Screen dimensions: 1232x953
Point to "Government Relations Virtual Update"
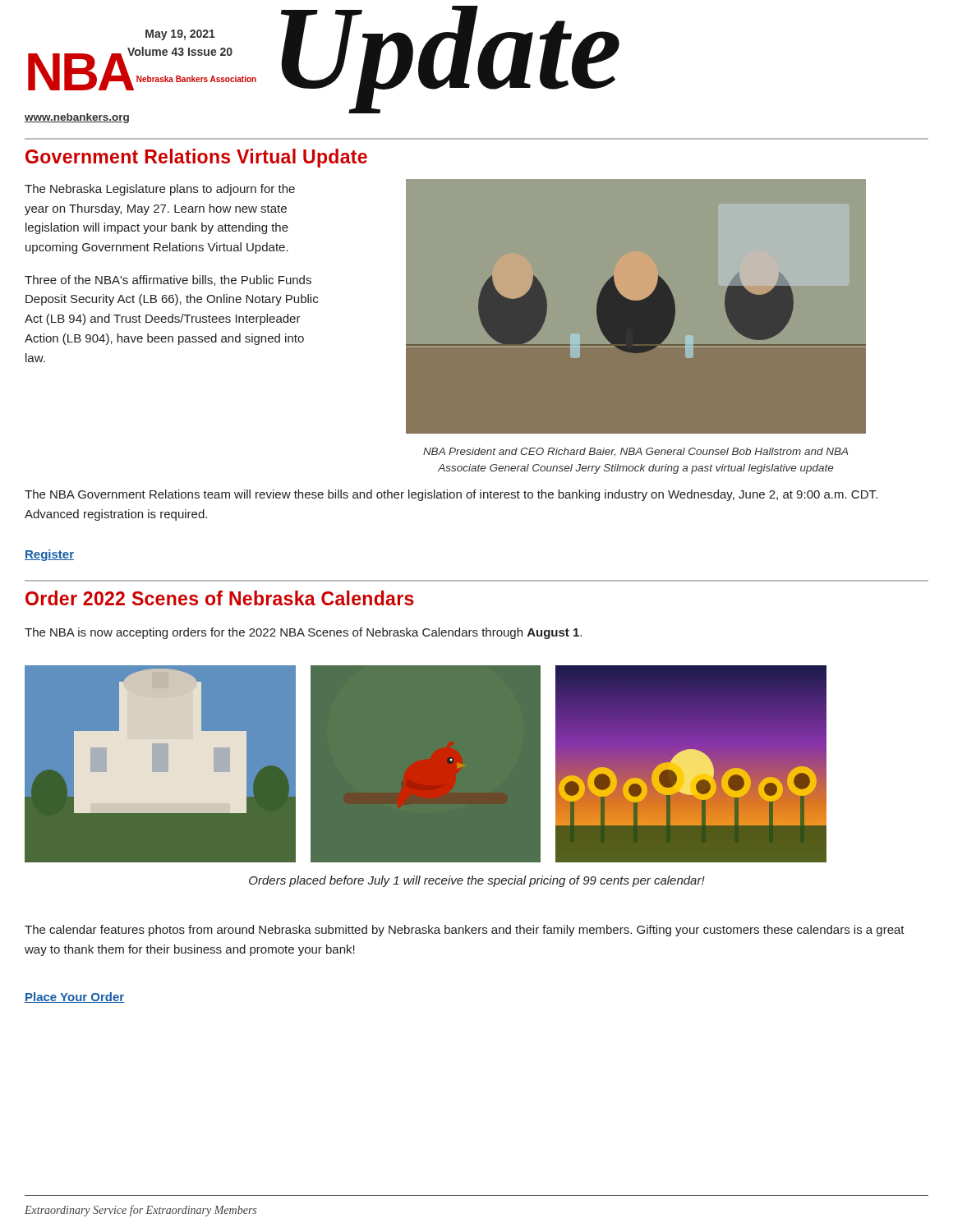coord(196,157)
